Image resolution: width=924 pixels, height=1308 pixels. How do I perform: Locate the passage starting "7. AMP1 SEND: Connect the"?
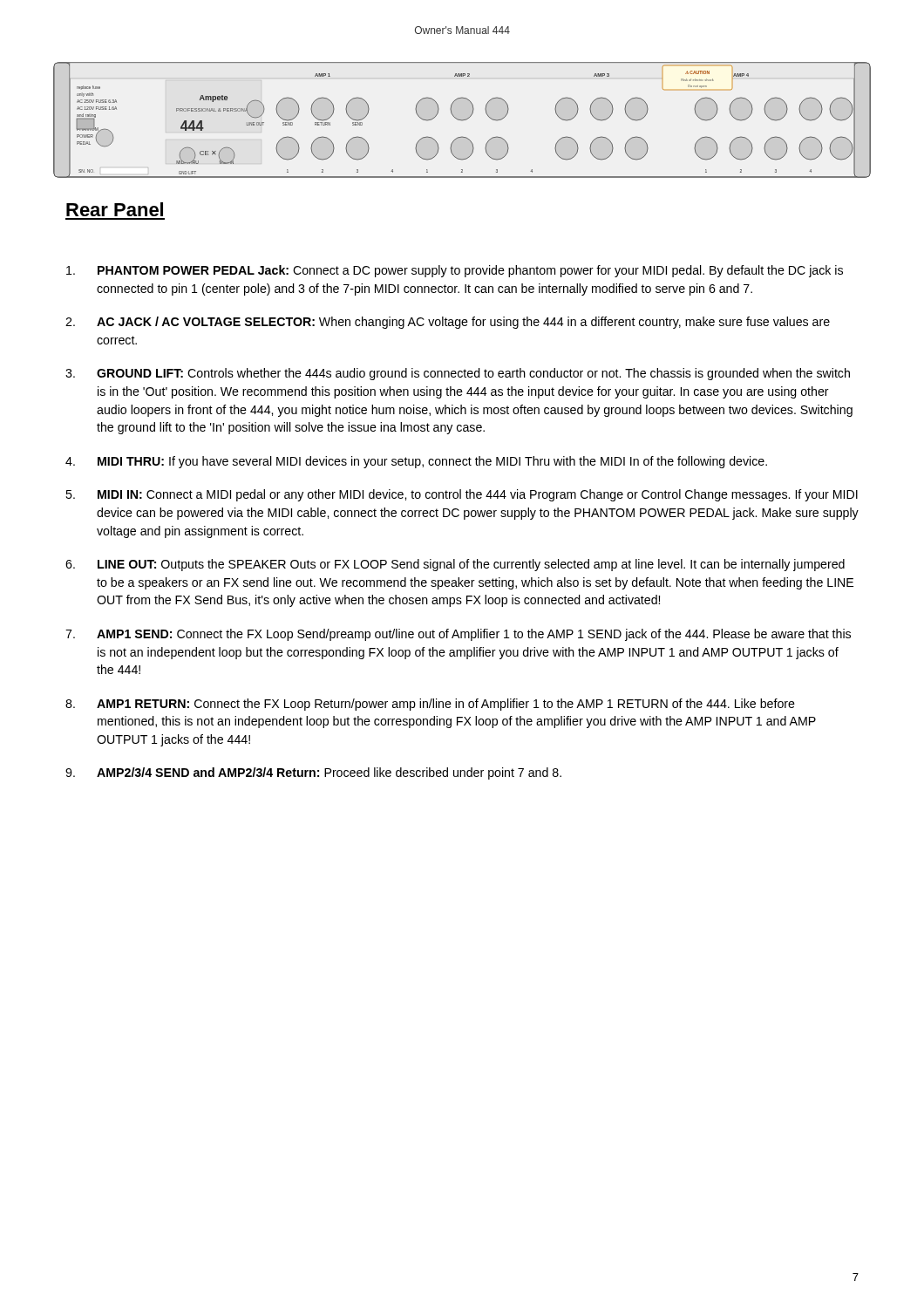click(x=462, y=652)
